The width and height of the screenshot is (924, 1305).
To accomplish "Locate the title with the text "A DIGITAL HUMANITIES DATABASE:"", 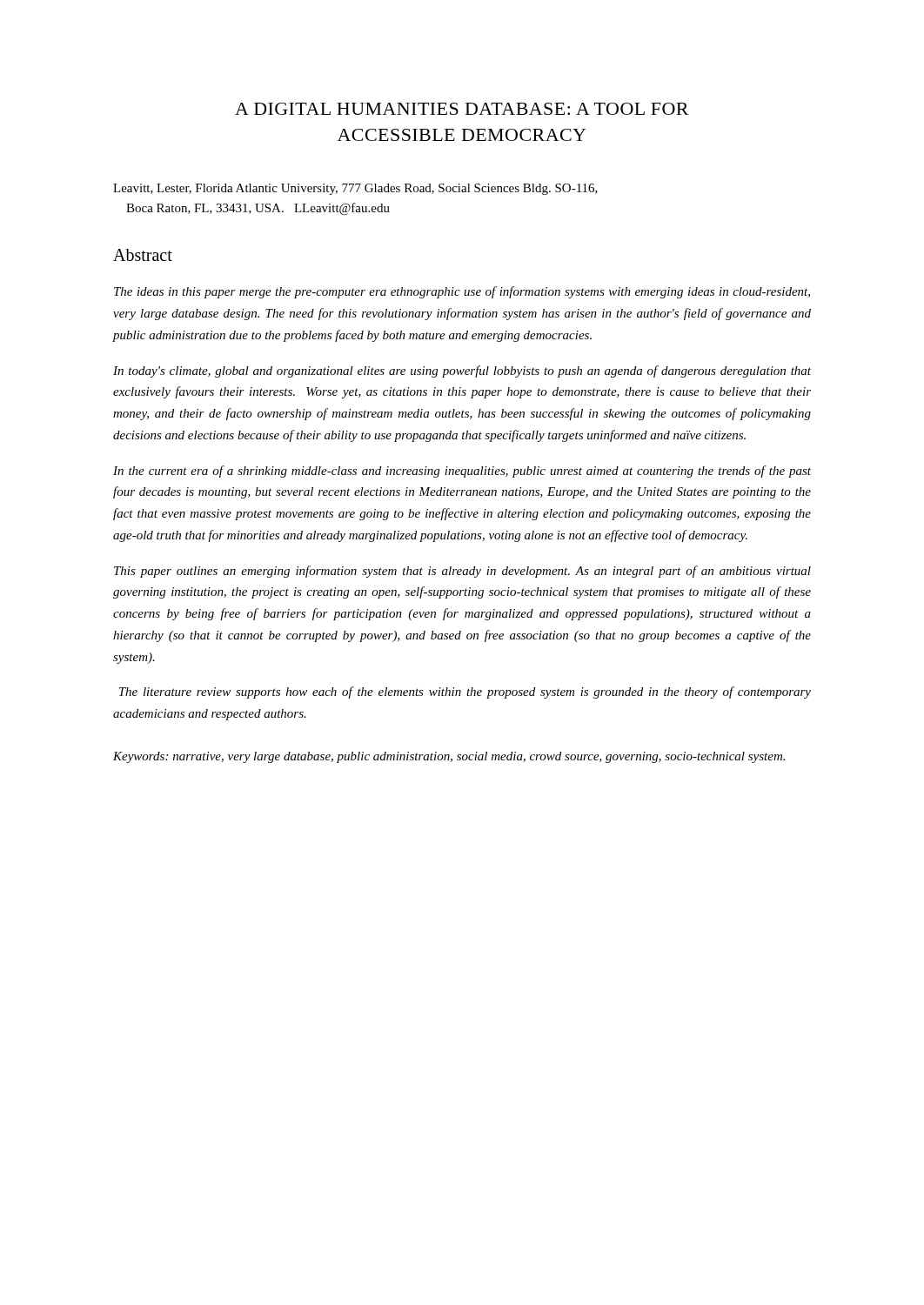I will [x=462, y=121].
